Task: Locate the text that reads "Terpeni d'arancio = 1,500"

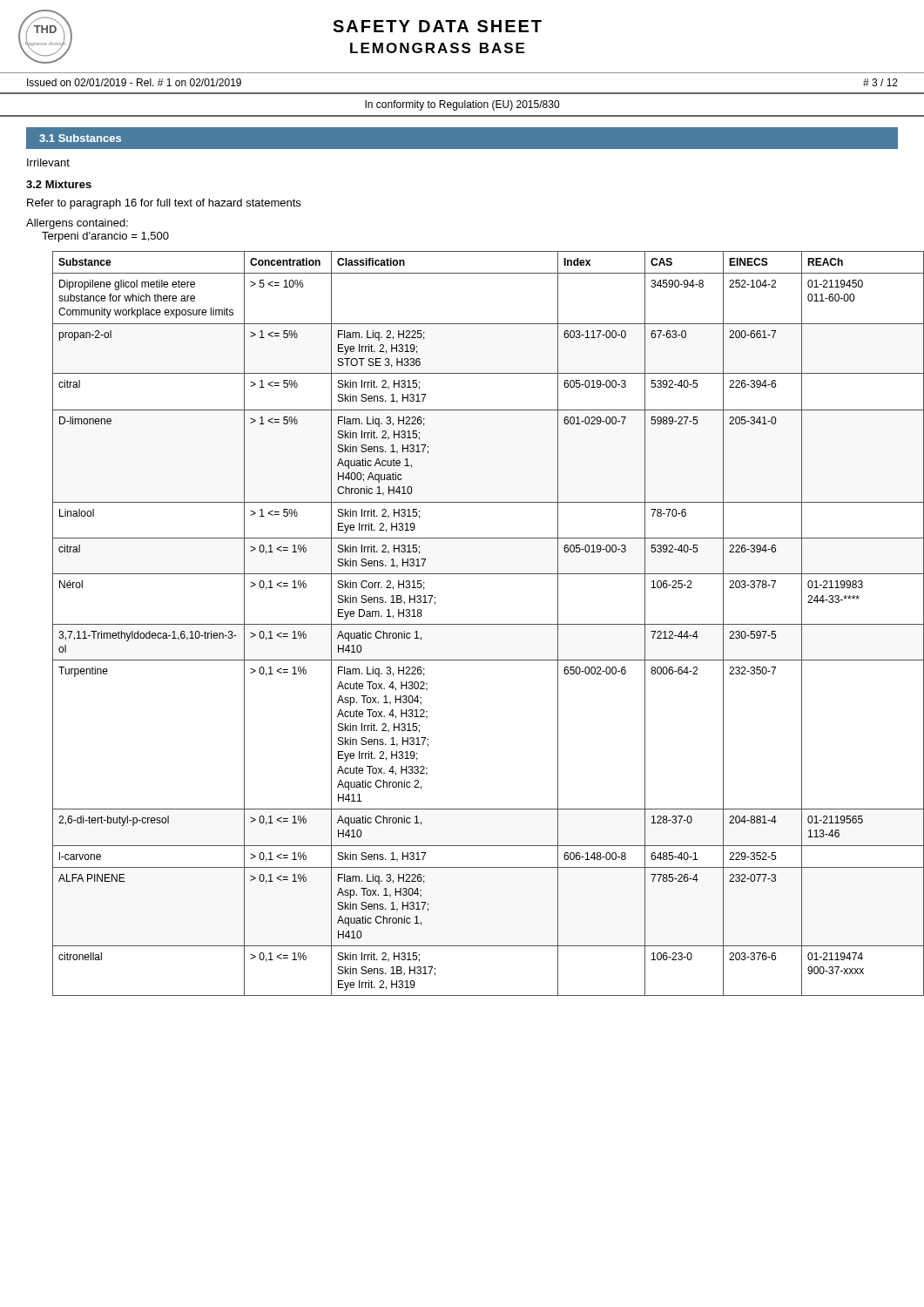Action: click(x=105, y=236)
